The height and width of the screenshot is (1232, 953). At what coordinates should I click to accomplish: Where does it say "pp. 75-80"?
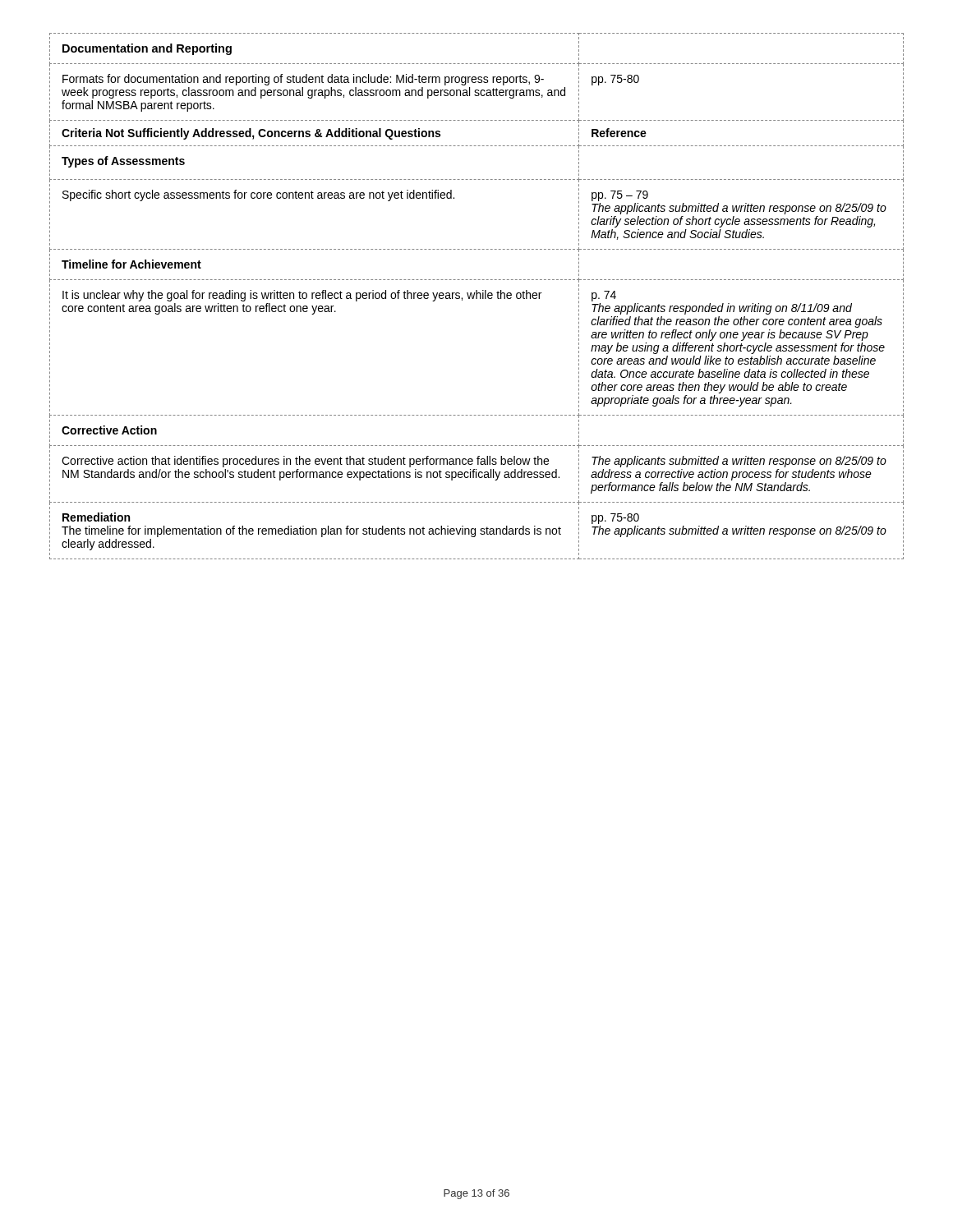(615, 79)
